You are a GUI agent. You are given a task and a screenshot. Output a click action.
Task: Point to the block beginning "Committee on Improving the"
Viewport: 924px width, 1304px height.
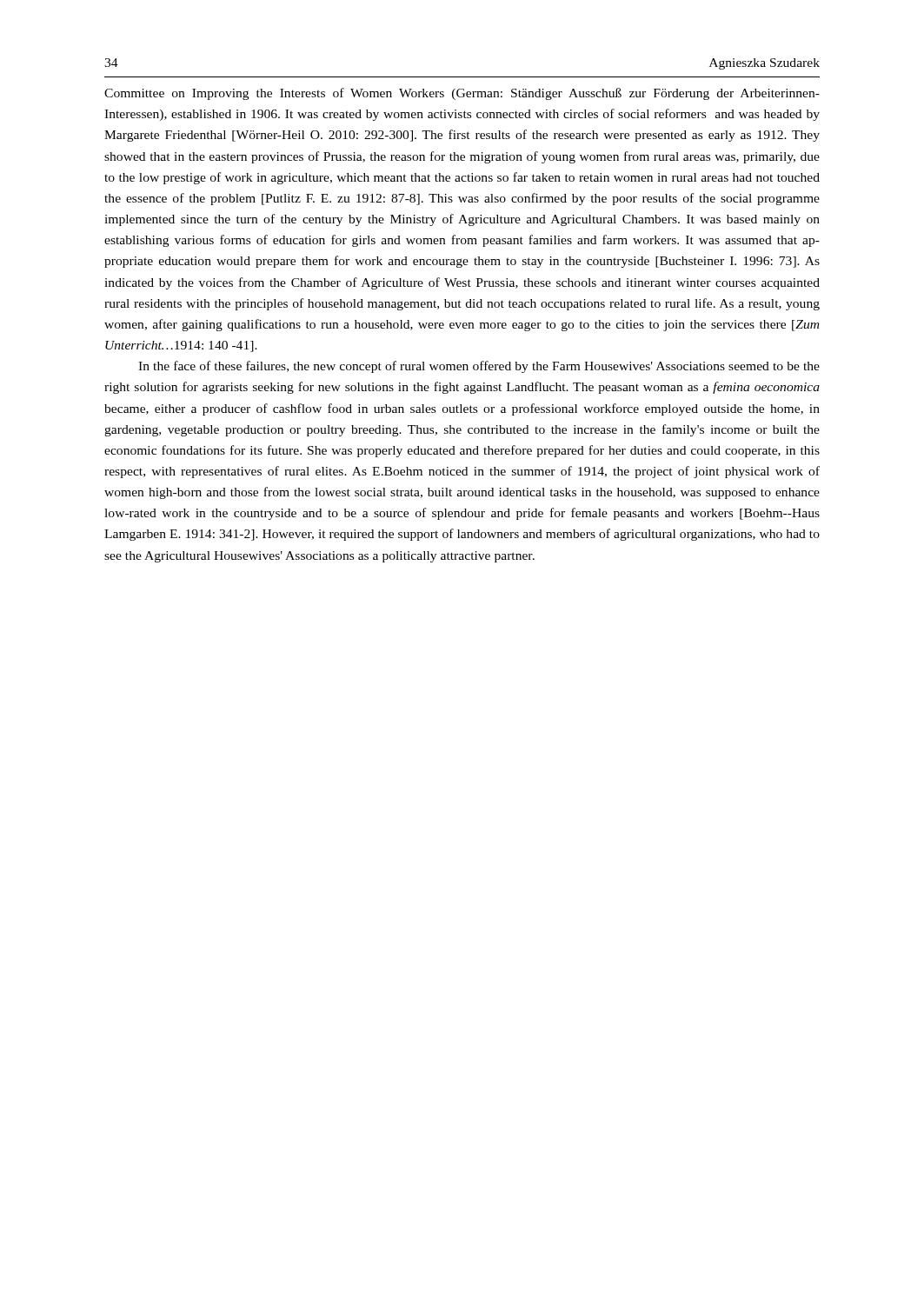pyautogui.click(x=462, y=219)
